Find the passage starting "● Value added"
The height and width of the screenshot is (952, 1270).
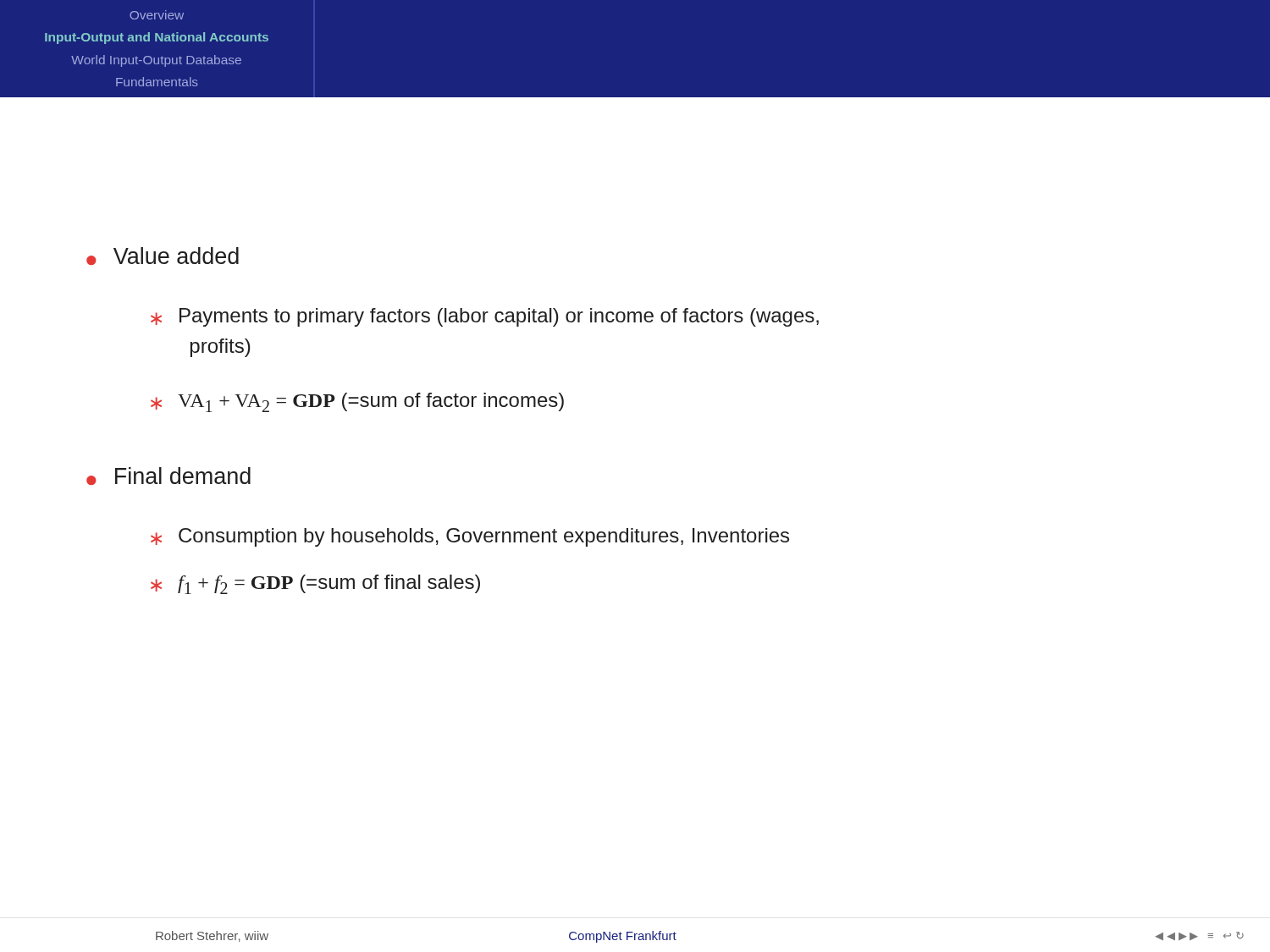(x=162, y=258)
